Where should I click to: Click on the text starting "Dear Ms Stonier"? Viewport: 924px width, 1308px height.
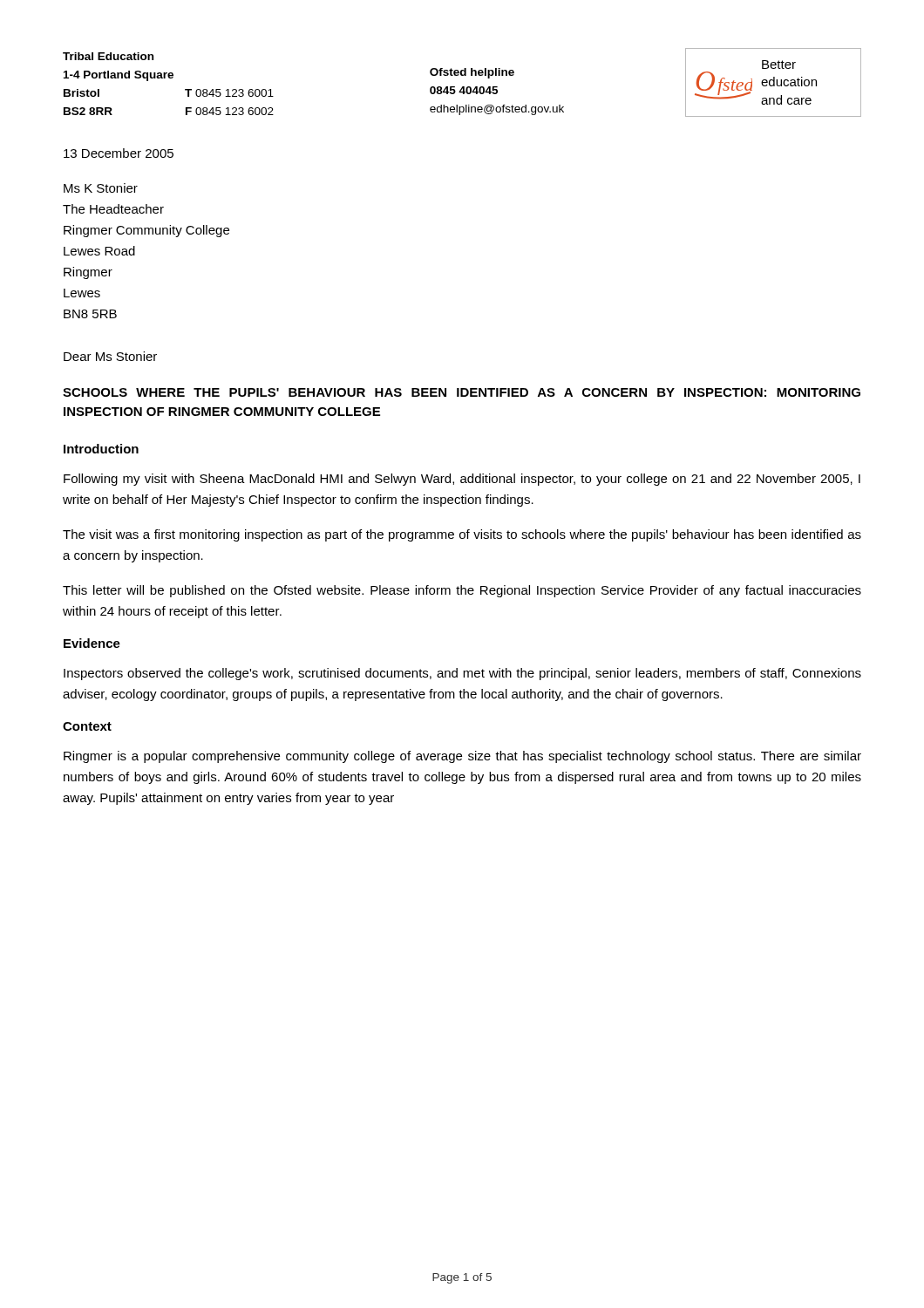click(x=110, y=356)
